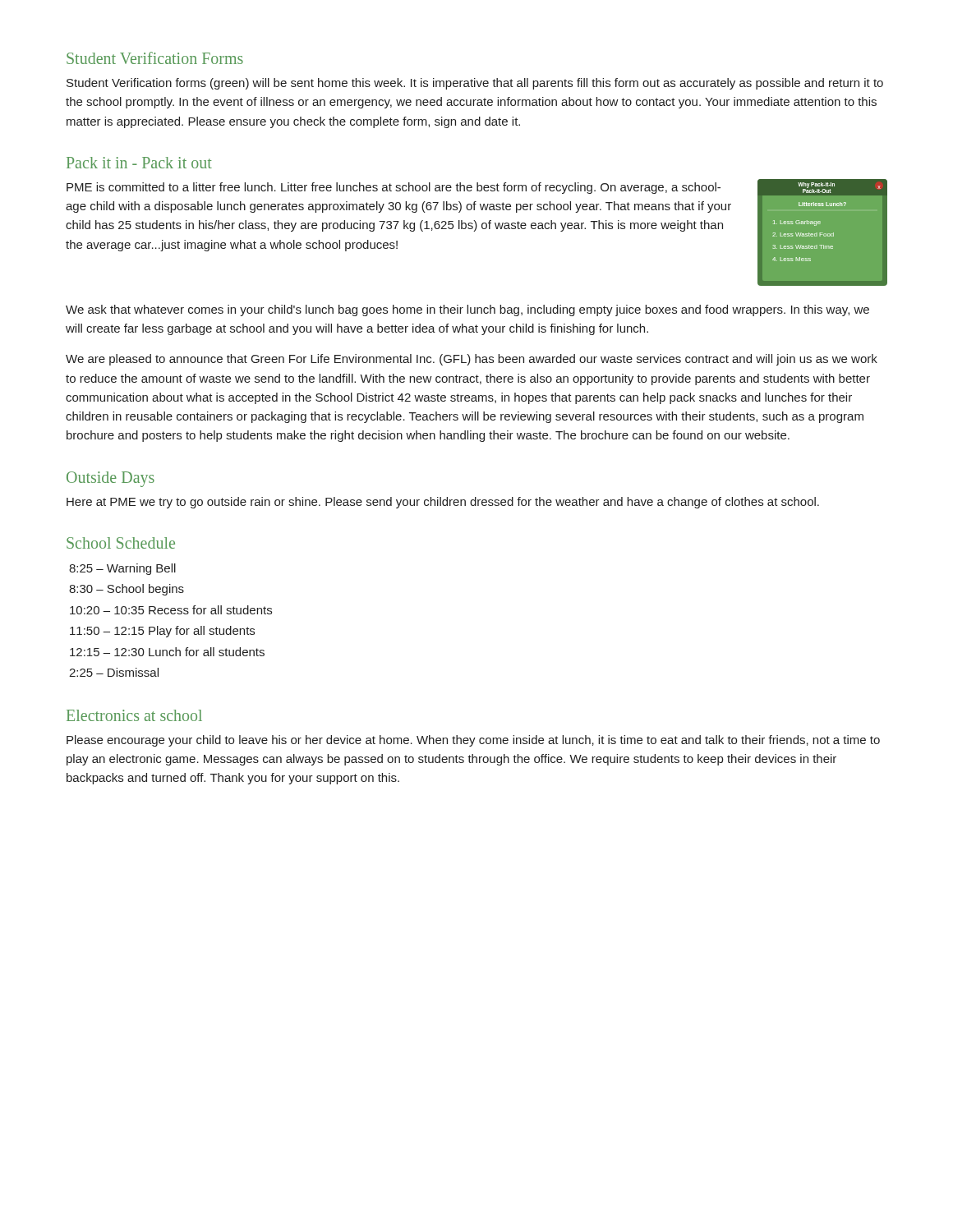Click where it says "Outside Days"

[x=110, y=479]
